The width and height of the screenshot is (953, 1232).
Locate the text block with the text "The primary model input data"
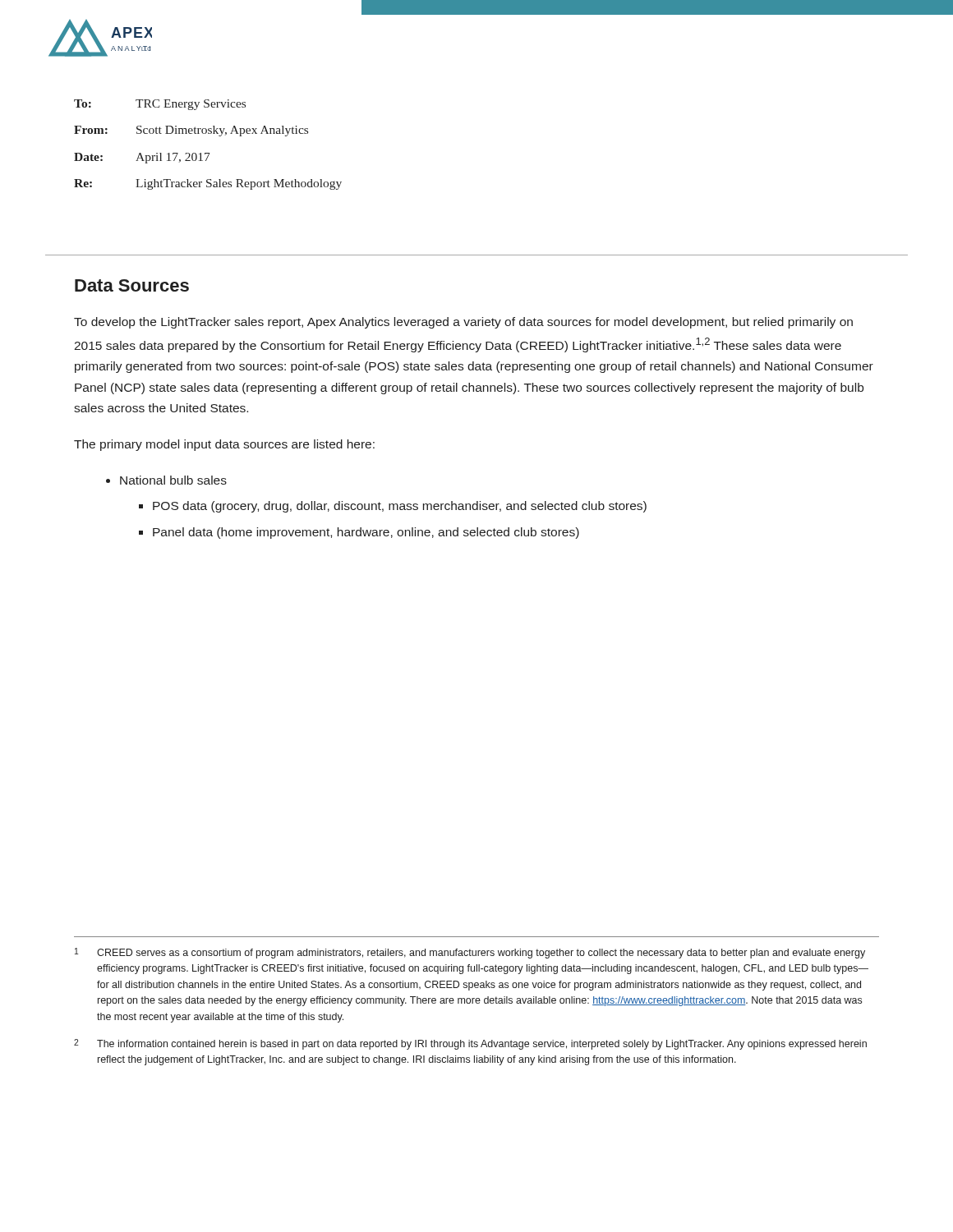pyautogui.click(x=225, y=444)
